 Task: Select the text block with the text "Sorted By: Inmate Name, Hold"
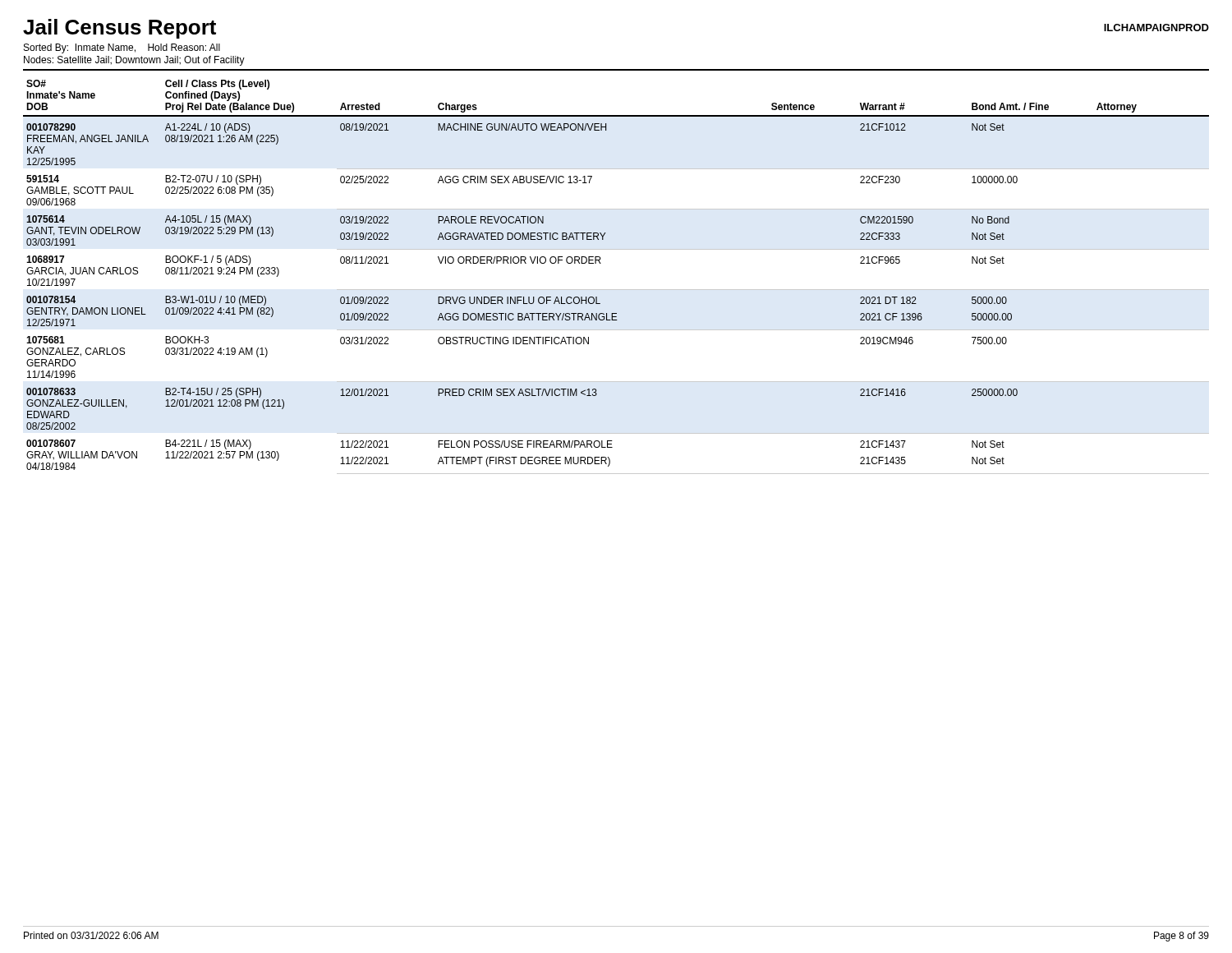pos(122,48)
